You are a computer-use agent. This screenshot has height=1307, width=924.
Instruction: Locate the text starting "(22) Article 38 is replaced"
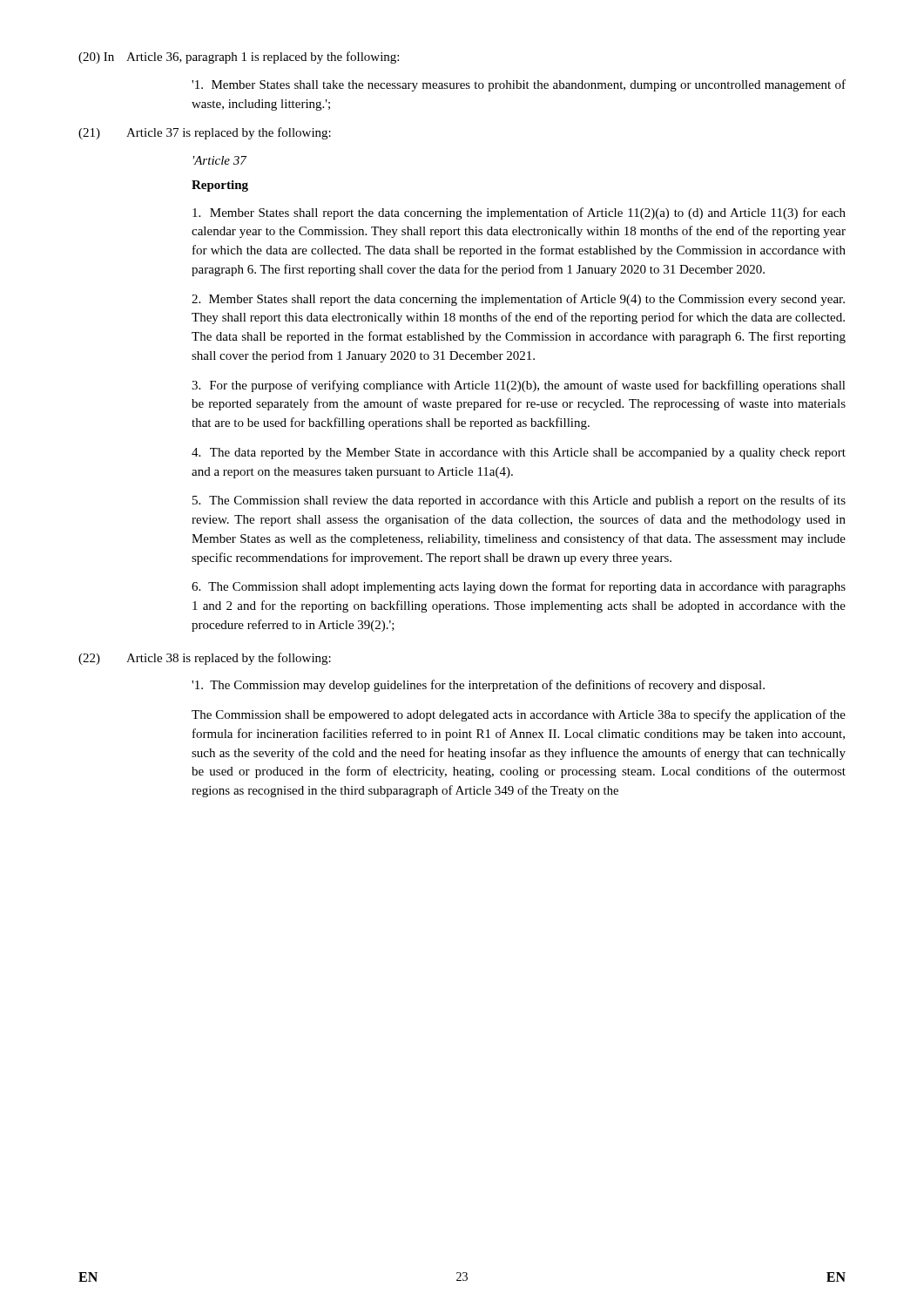205,659
